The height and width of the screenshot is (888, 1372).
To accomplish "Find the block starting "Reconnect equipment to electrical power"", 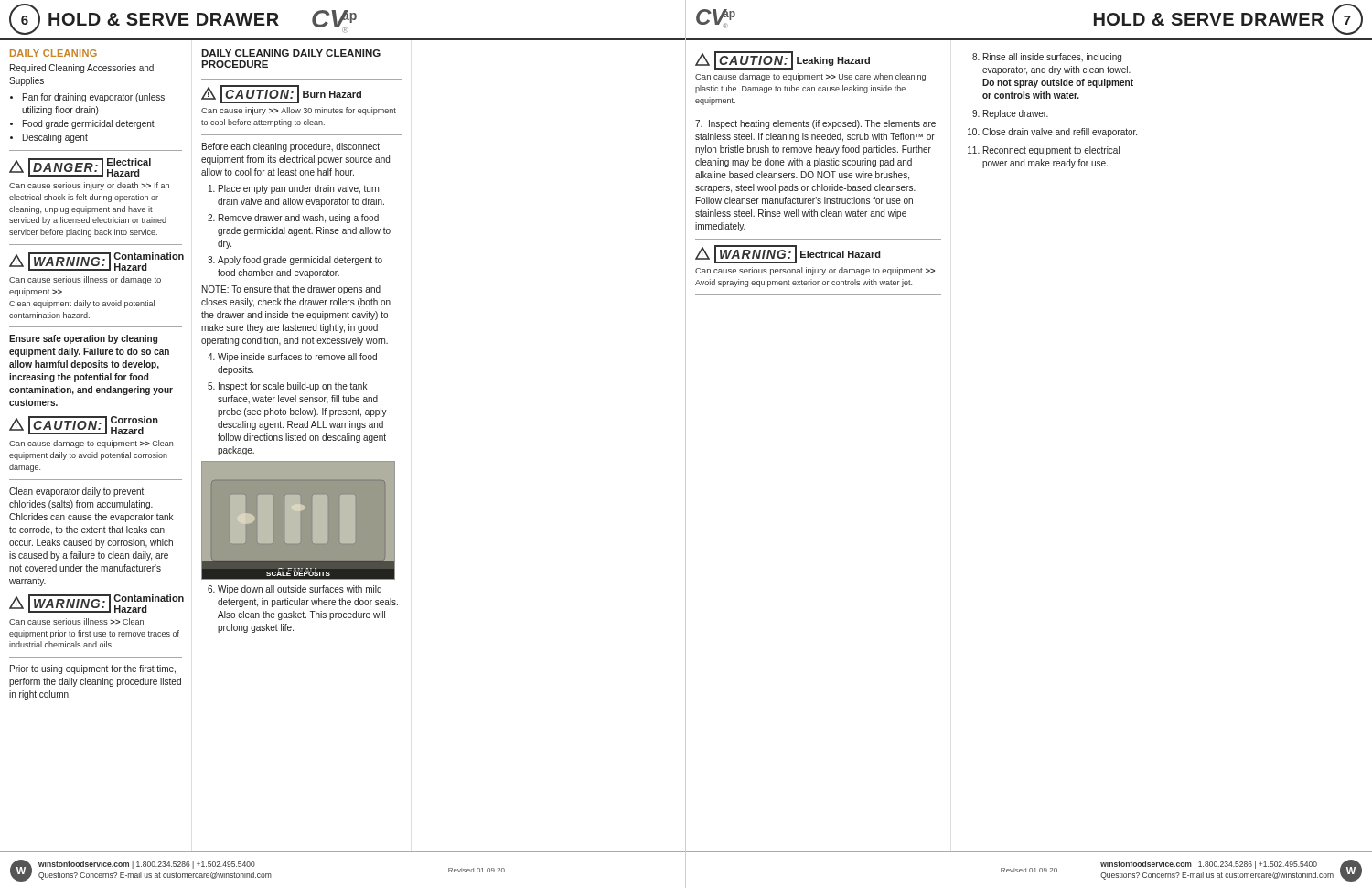I will point(1051,157).
